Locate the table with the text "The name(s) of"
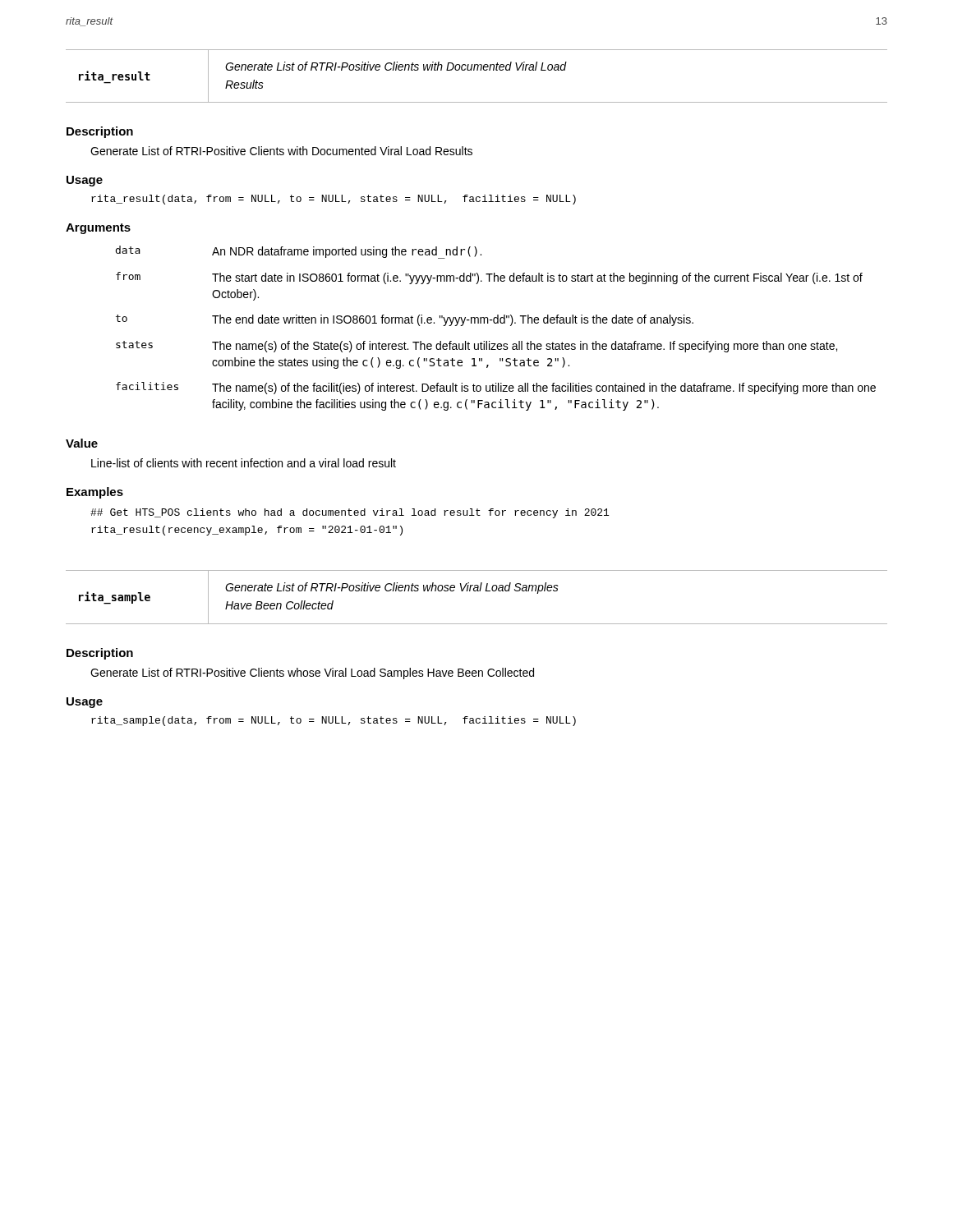The image size is (953, 1232). 489,330
